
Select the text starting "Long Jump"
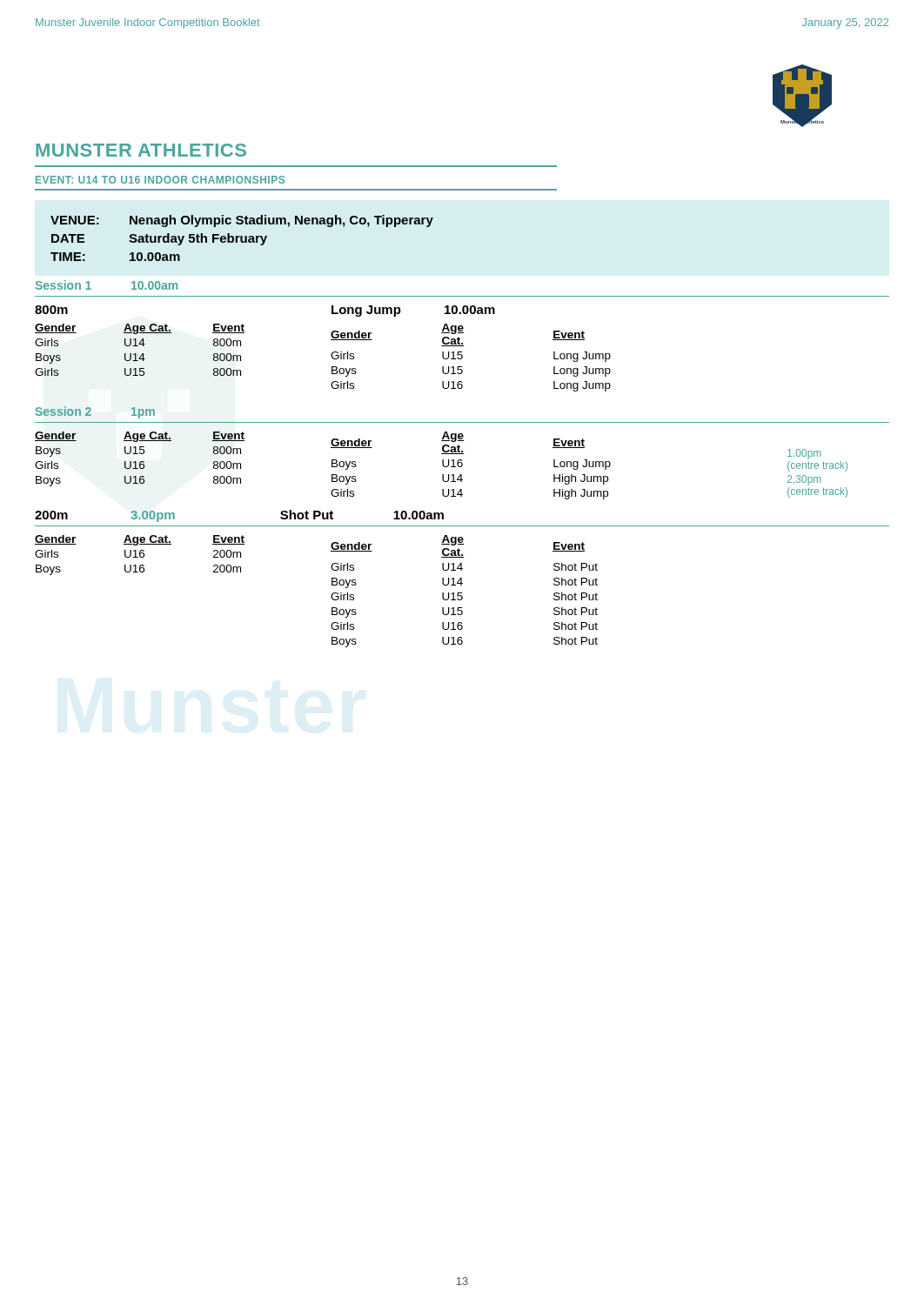pyautogui.click(x=366, y=309)
